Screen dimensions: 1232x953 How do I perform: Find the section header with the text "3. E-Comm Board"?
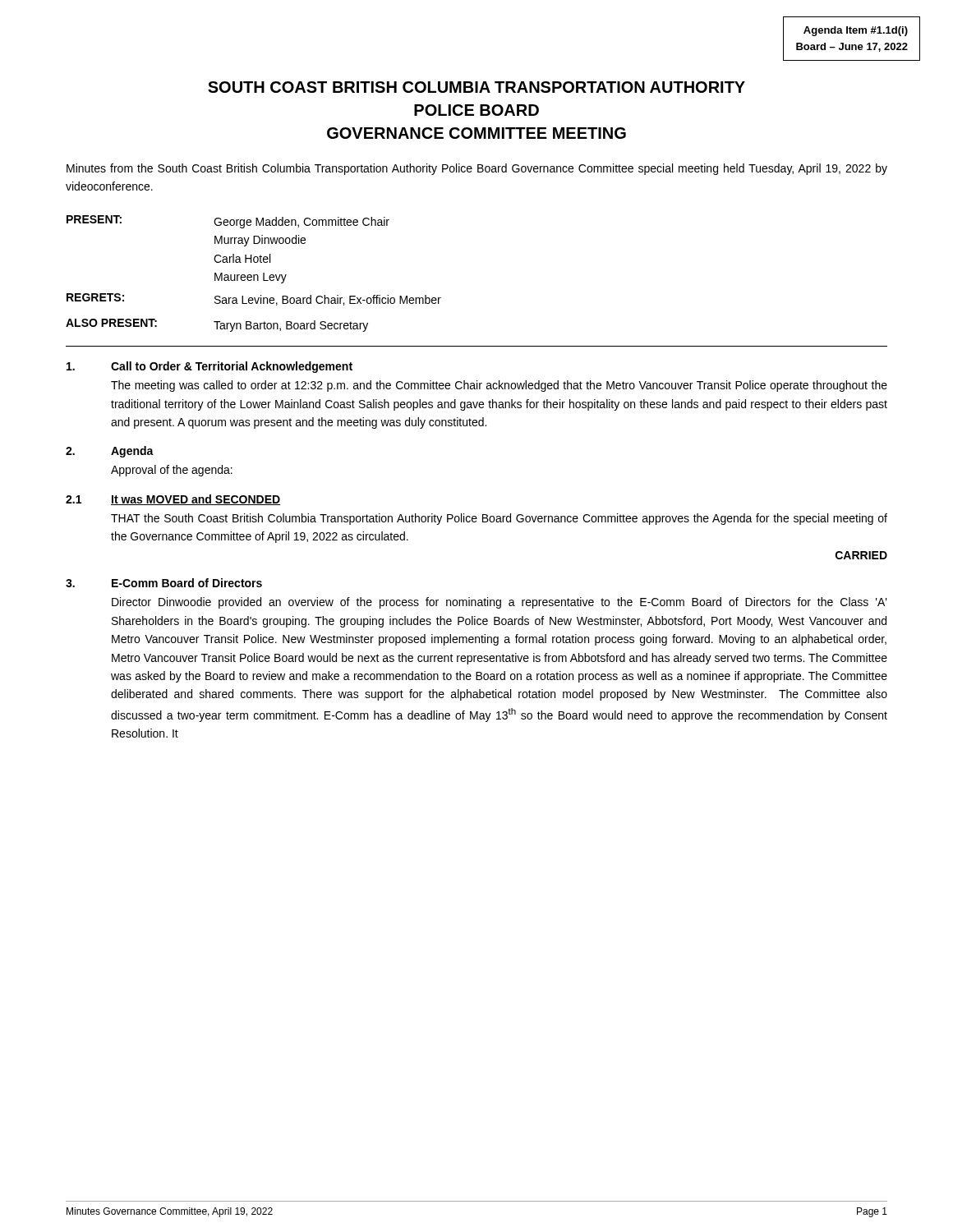click(164, 584)
